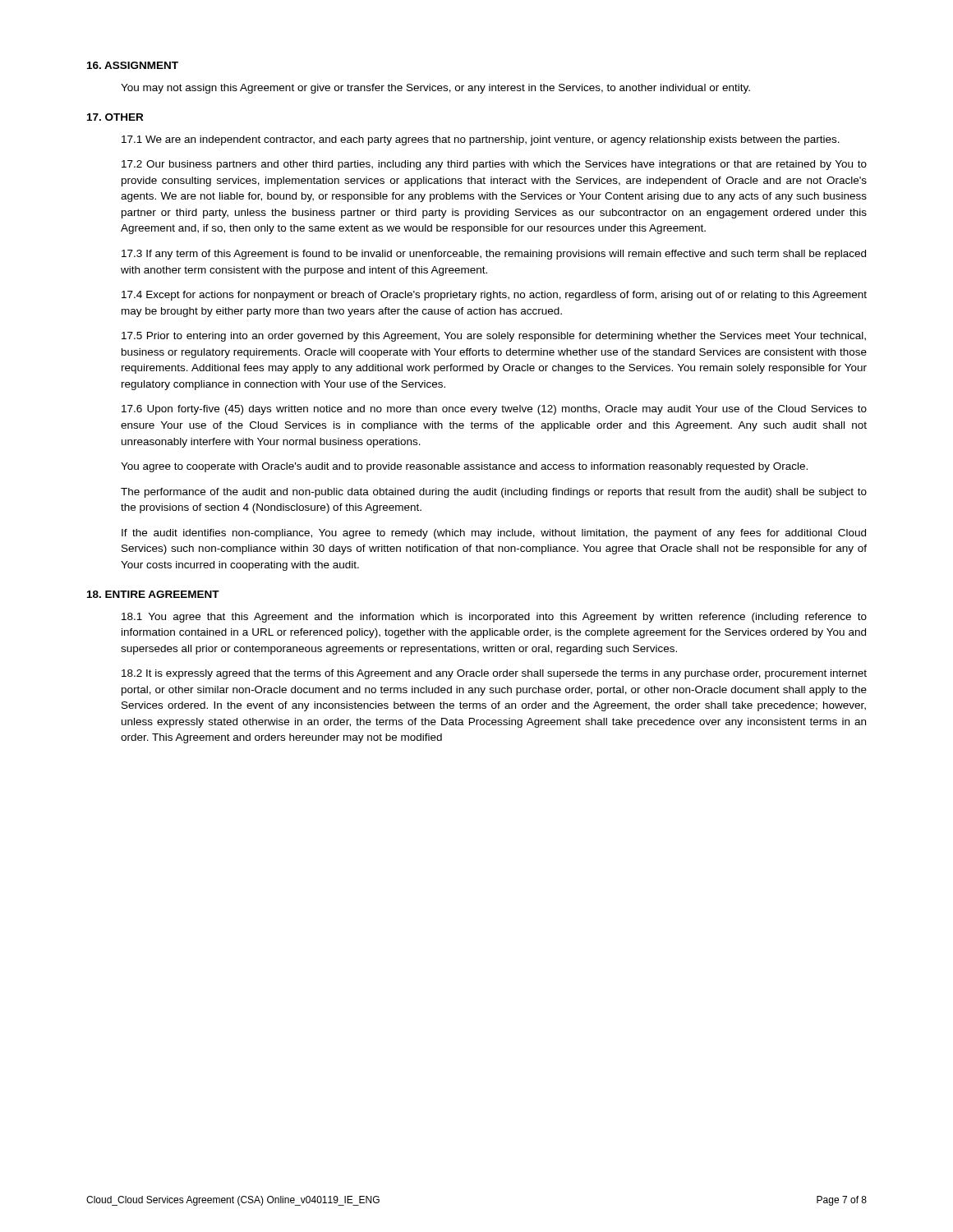Select the text block containing "1 We are"
Screen dimensions: 1232x953
[480, 139]
